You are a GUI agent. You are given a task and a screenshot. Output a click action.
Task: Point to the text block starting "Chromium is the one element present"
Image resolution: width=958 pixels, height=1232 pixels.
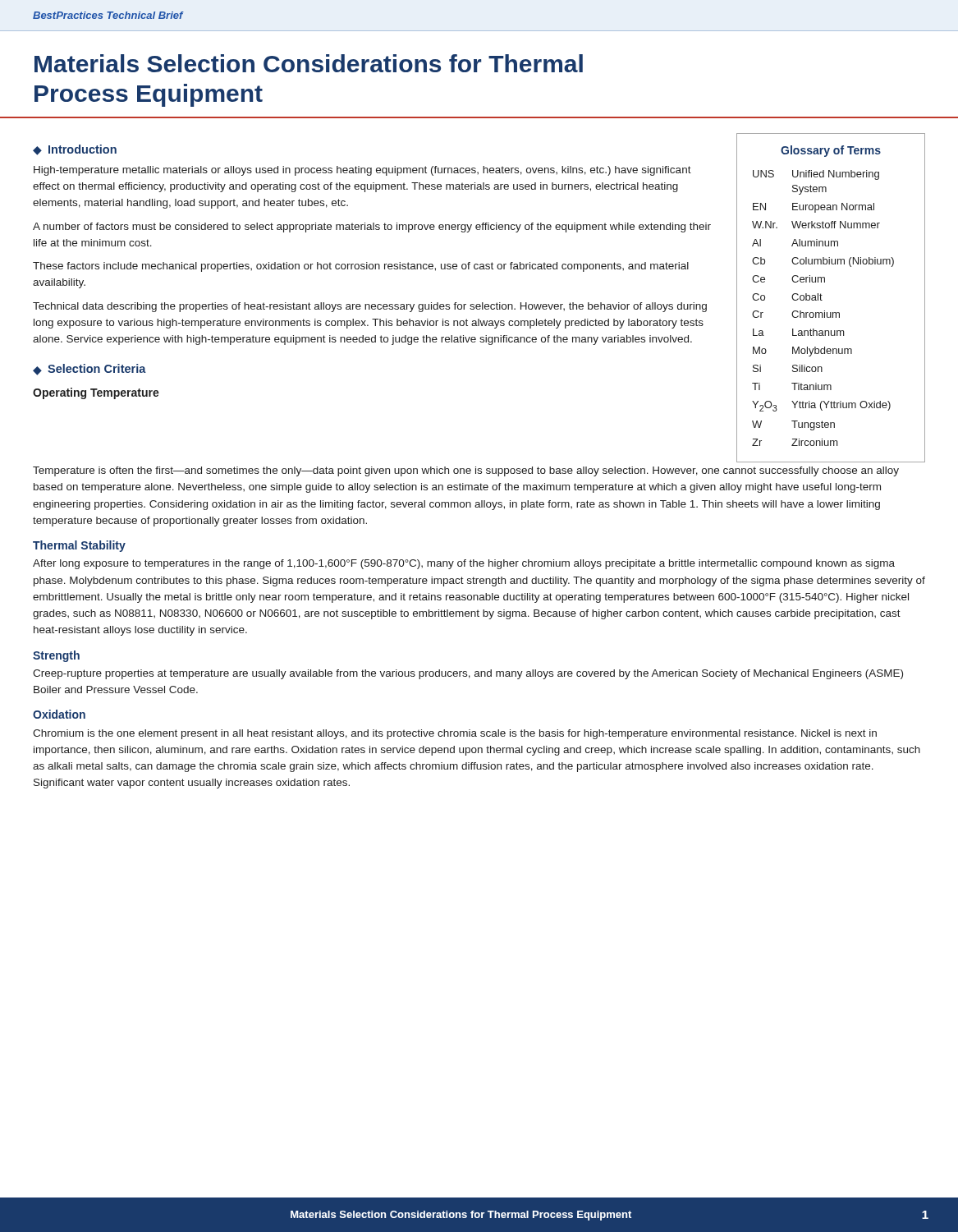(x=477, y=758)
